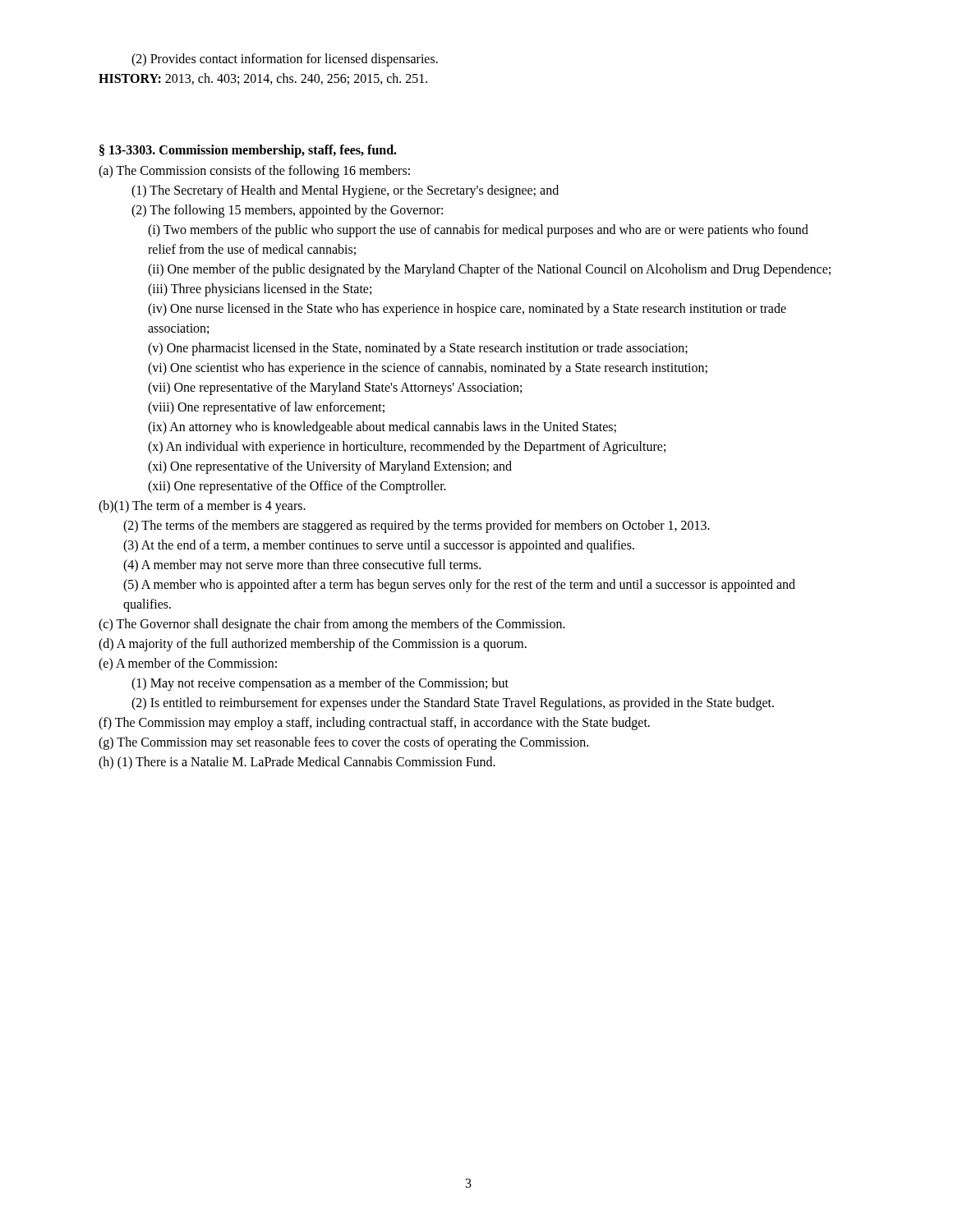Select the region starting "(b)(1) The term of a member"
Viewport: 953px width, 1232px height.
202,507
